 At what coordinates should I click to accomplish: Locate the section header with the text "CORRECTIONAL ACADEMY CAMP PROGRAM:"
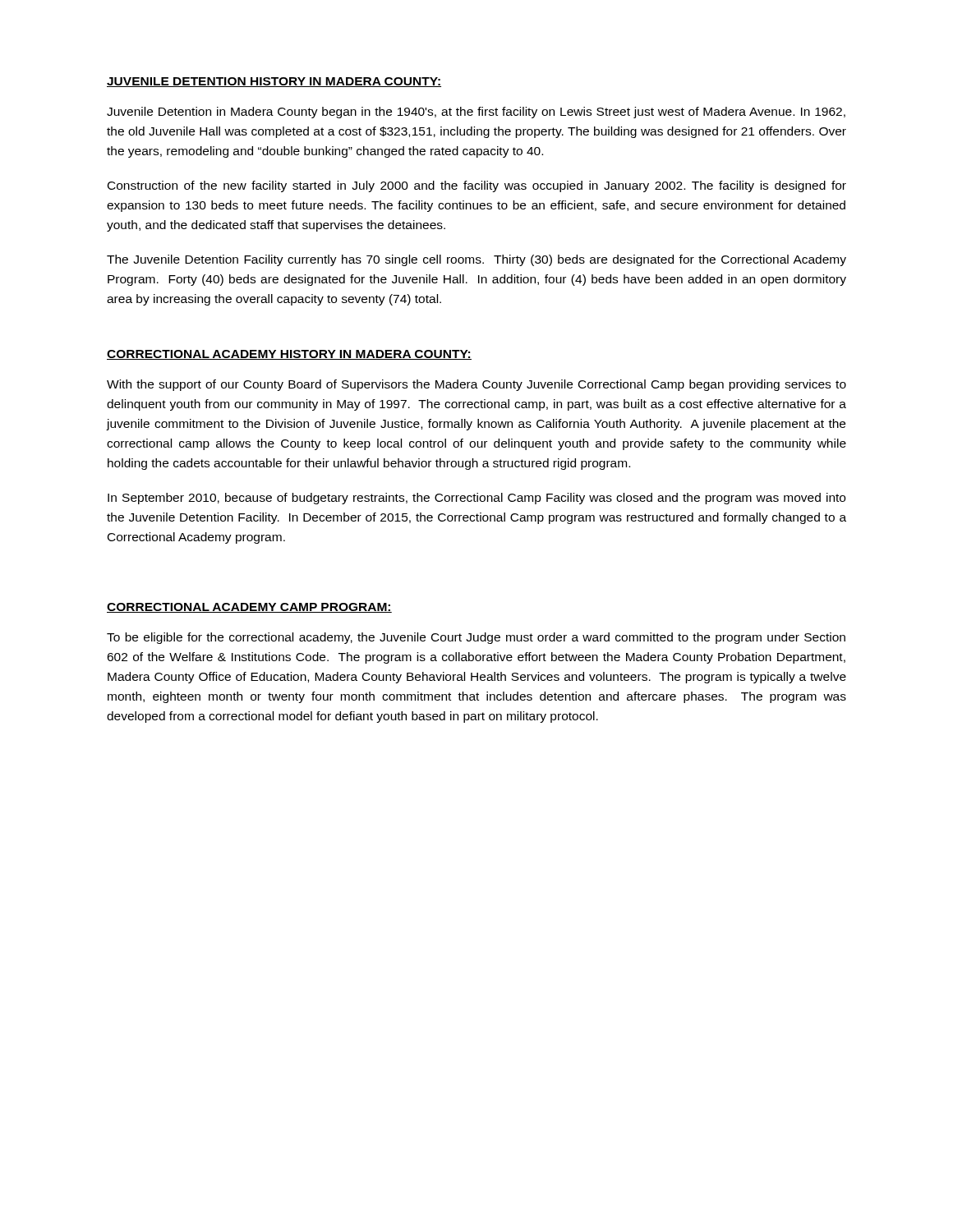click(x=249, y=607)
